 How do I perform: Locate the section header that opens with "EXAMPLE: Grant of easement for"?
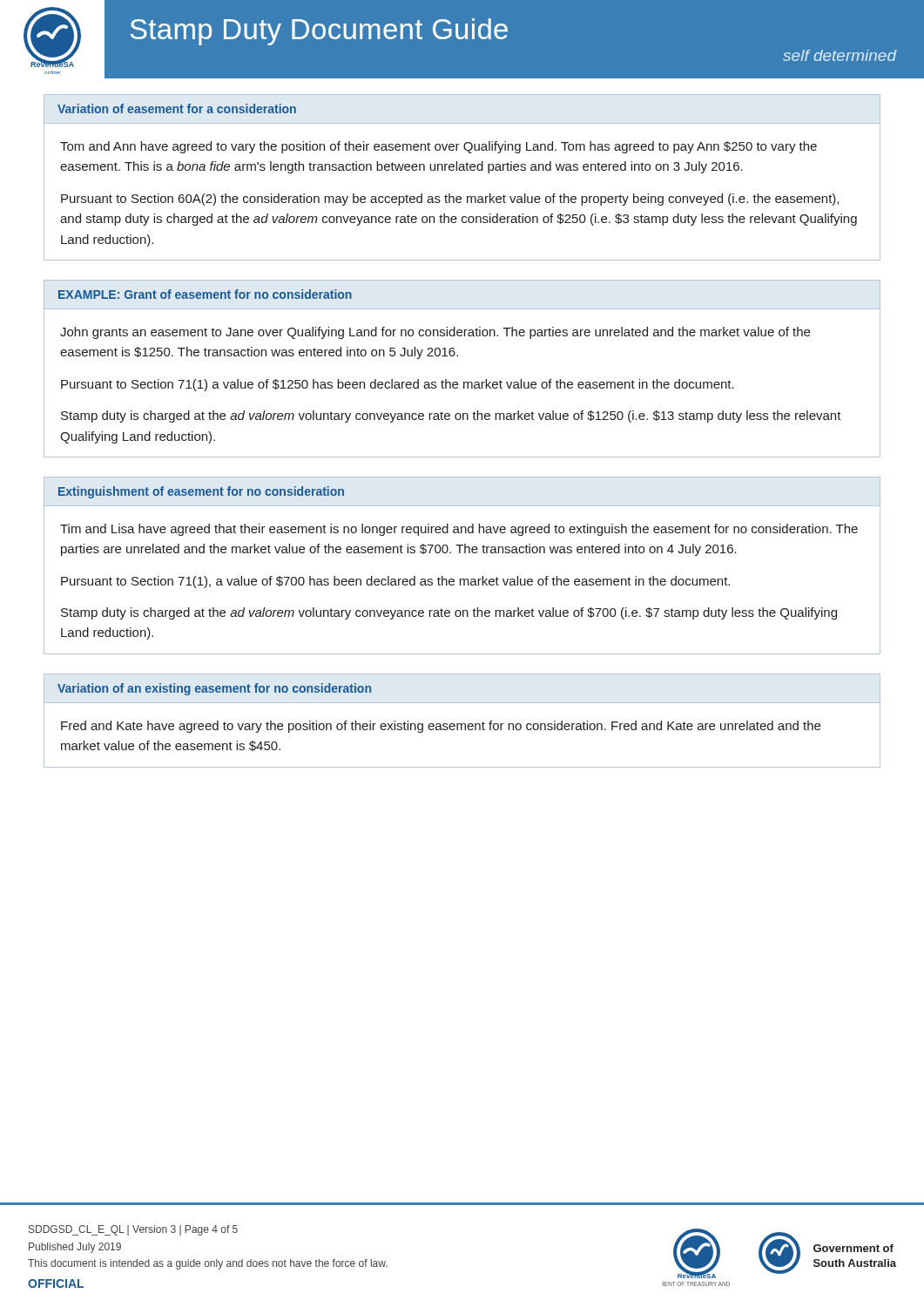[205, 294]
